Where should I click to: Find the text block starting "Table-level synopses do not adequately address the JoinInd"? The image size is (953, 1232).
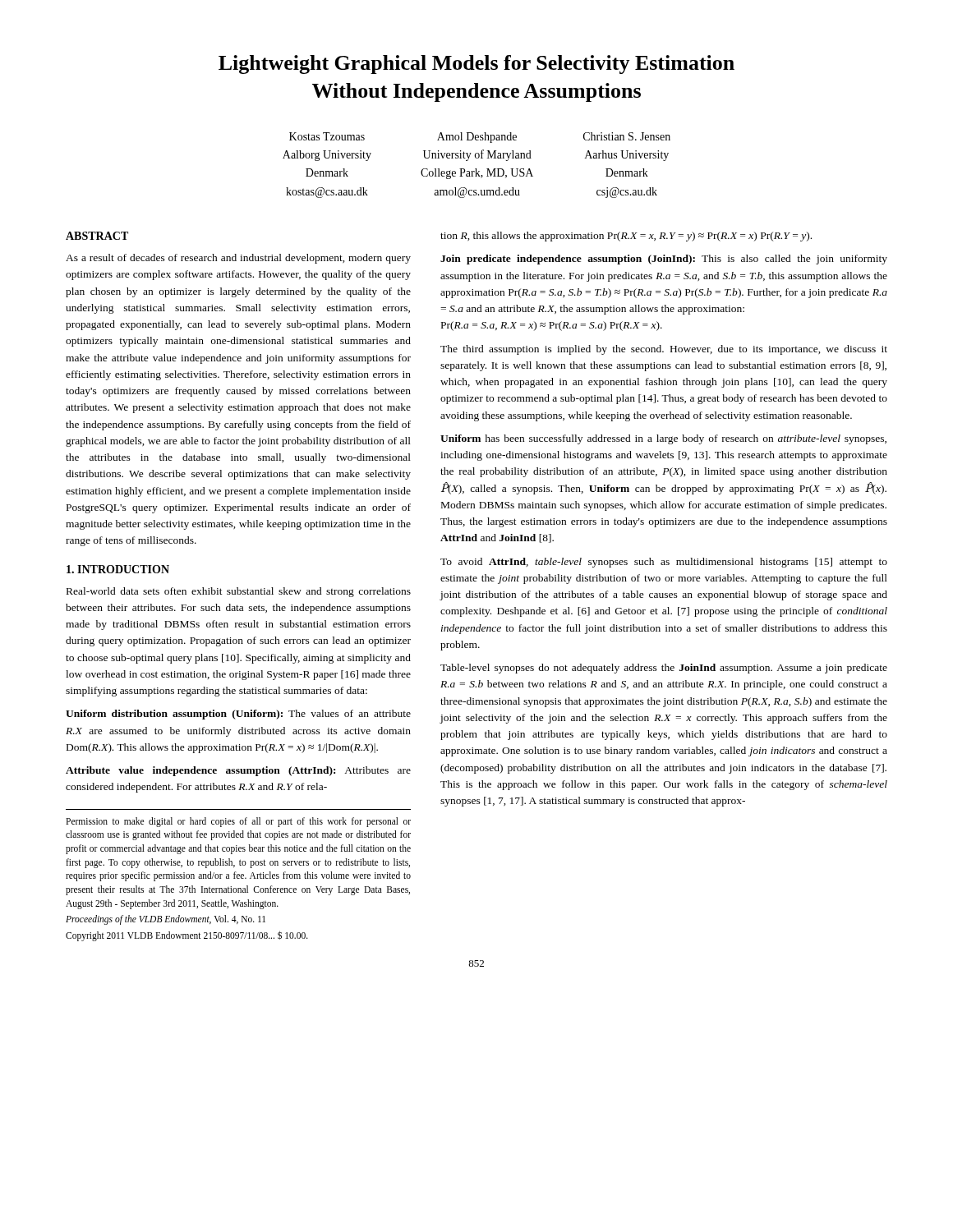click(x=664, y=734)
